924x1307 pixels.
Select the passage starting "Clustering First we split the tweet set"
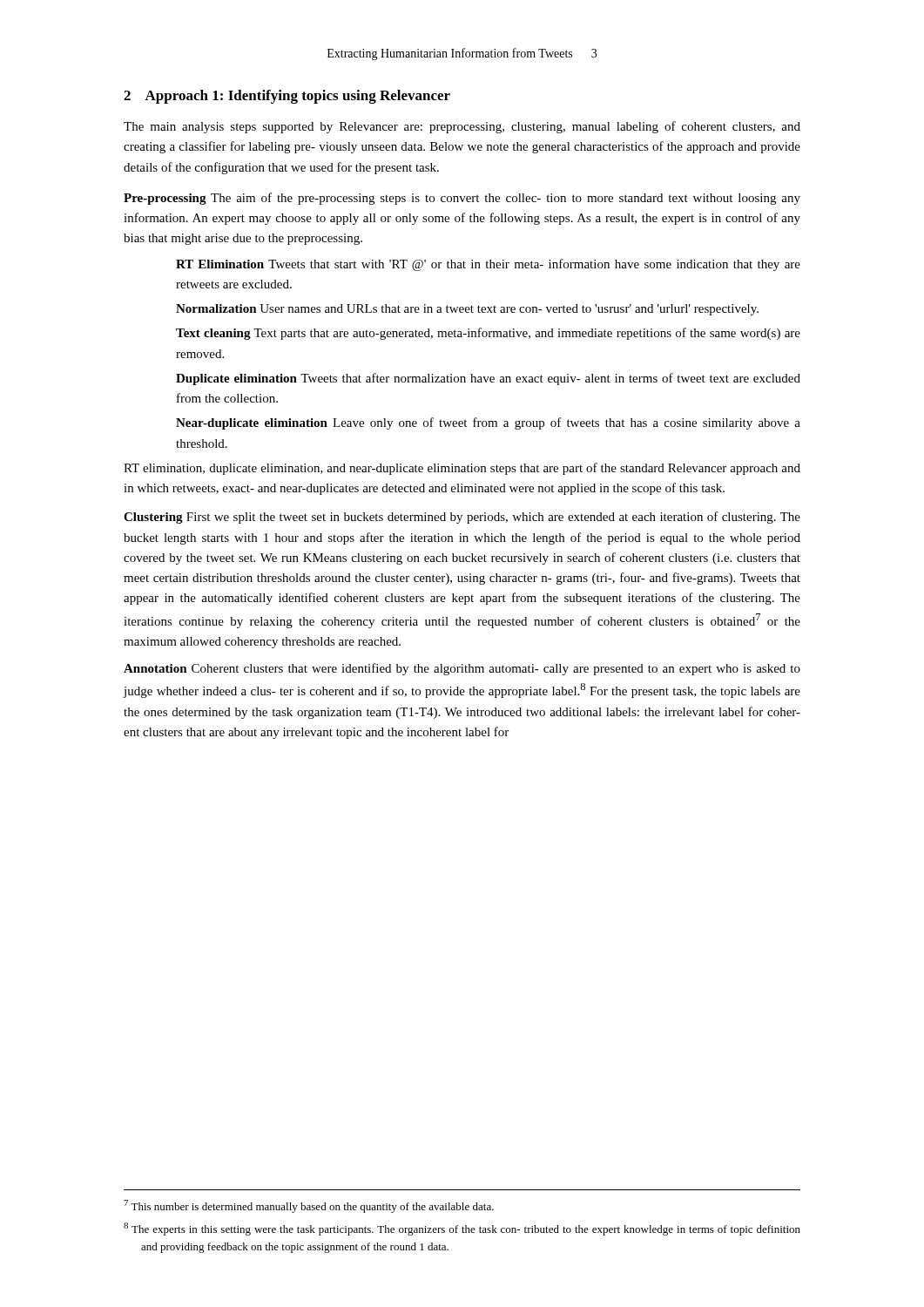pos(462,579)
